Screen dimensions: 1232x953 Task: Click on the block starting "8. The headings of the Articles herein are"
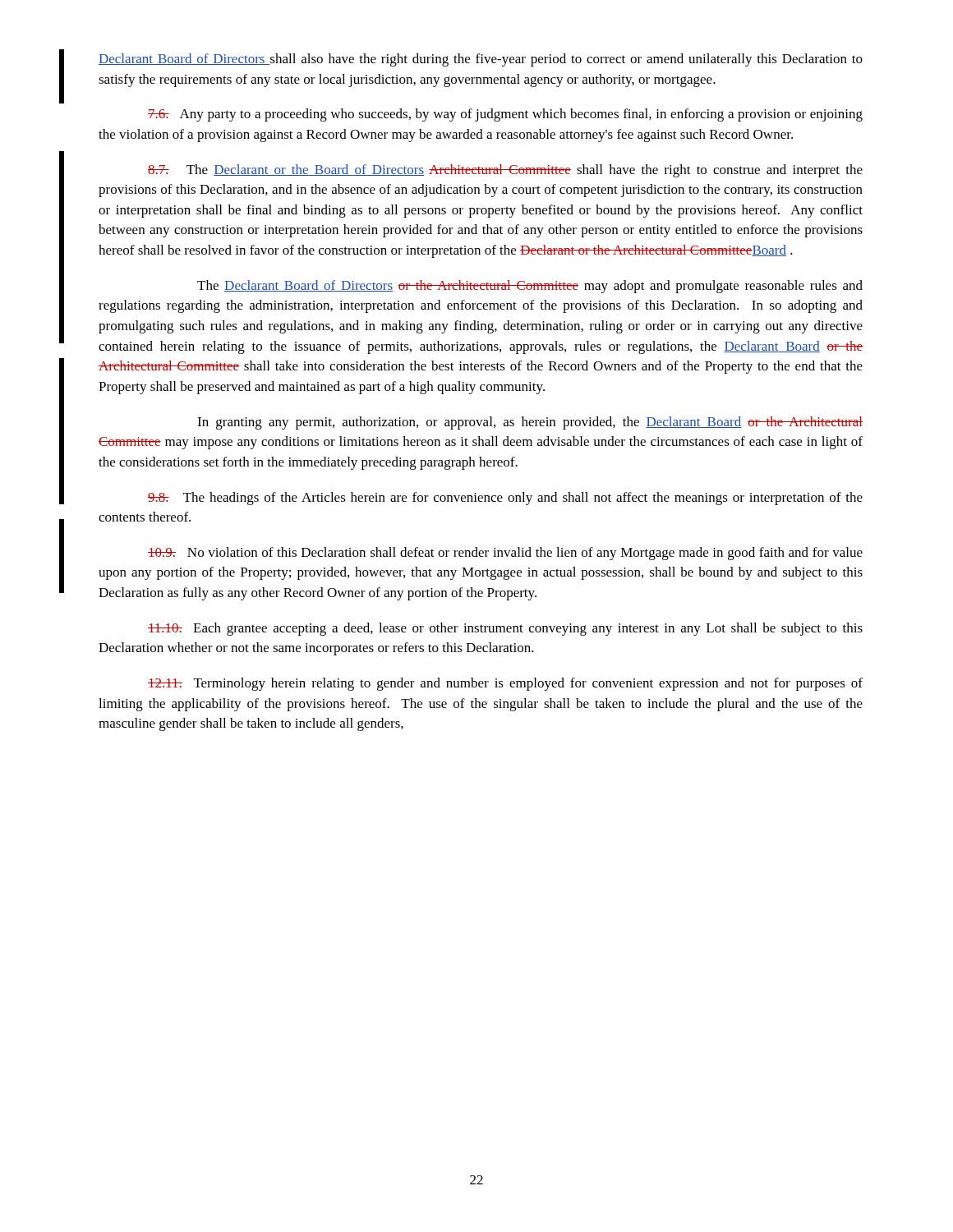click(481, 507)
